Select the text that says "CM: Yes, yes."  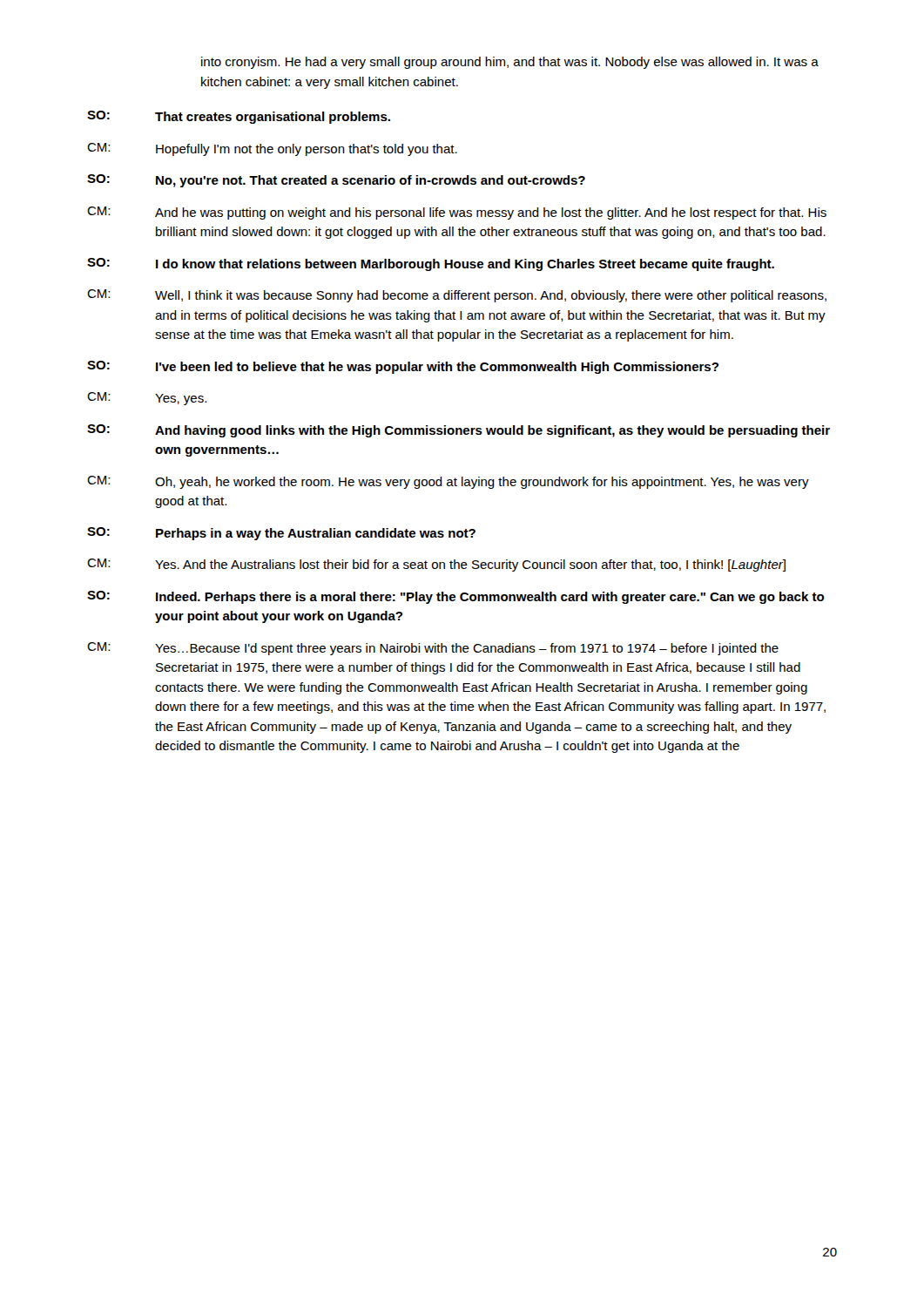[x=186, y=399]
